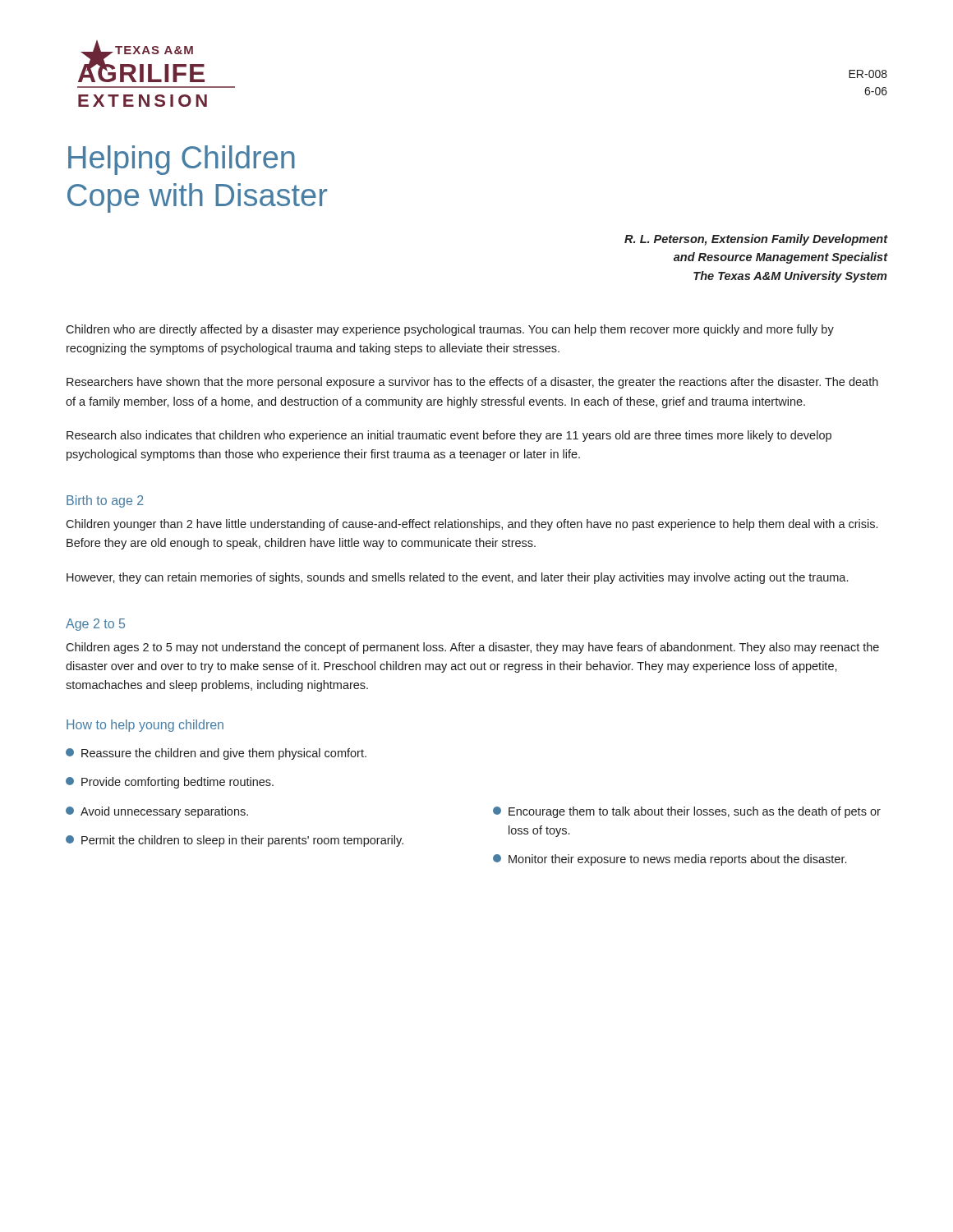Locate the block of text that opens with "Reassure the children and give them physical"
953x1232 pixels.
(216, 754)
